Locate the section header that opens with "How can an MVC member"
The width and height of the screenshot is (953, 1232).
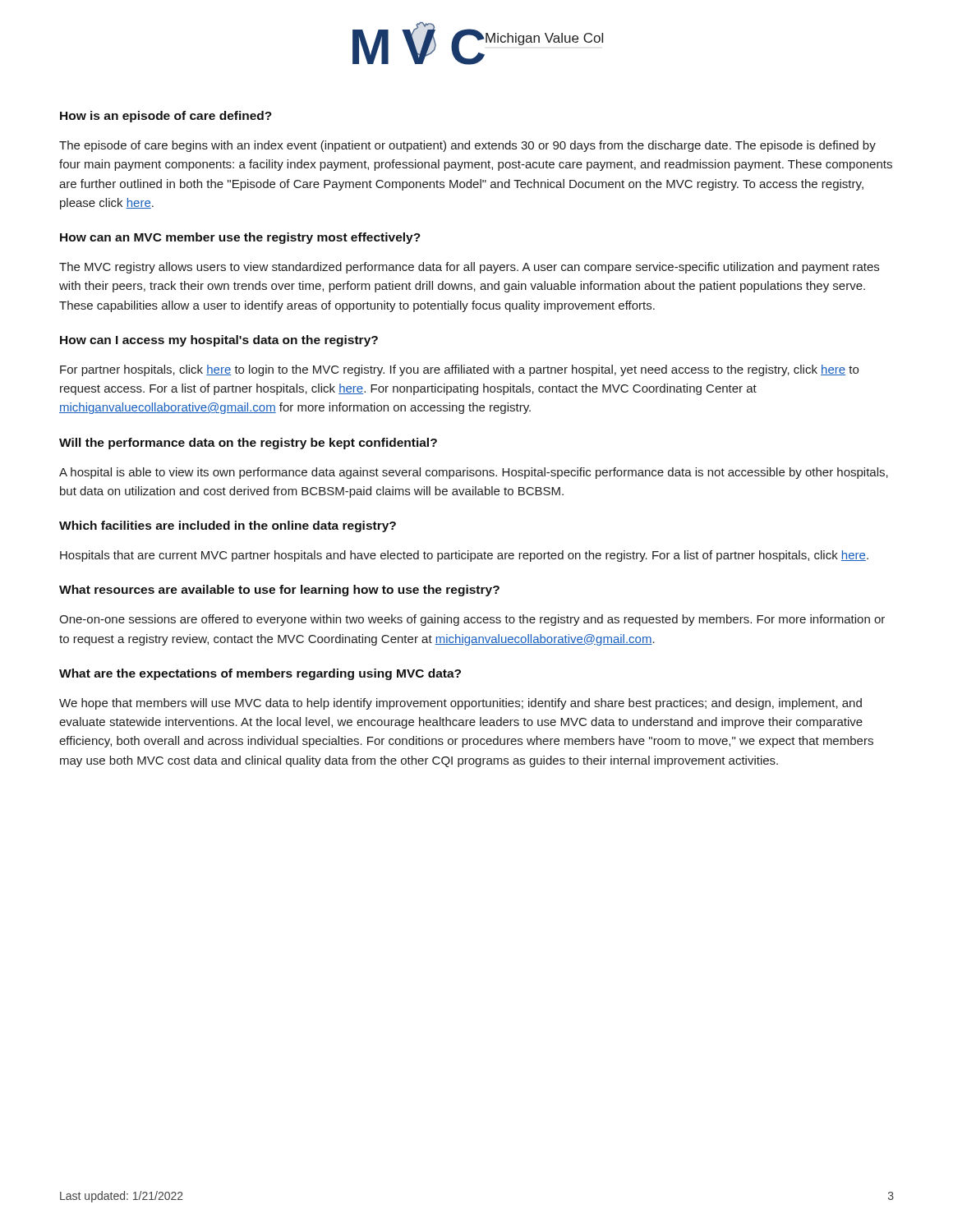pos(240,238)
